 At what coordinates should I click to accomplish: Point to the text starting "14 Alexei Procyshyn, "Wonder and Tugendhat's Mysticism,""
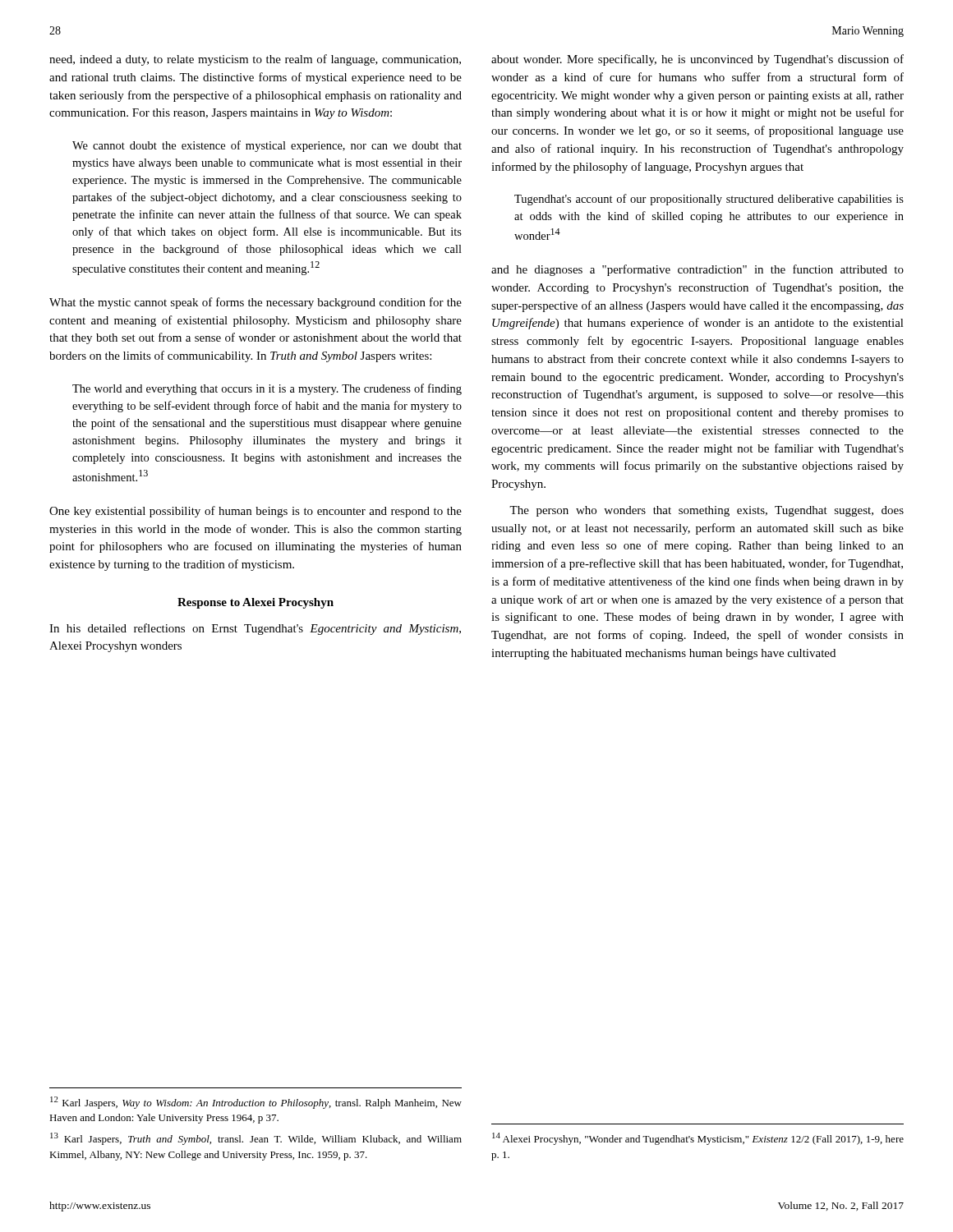click(698, 1145)
